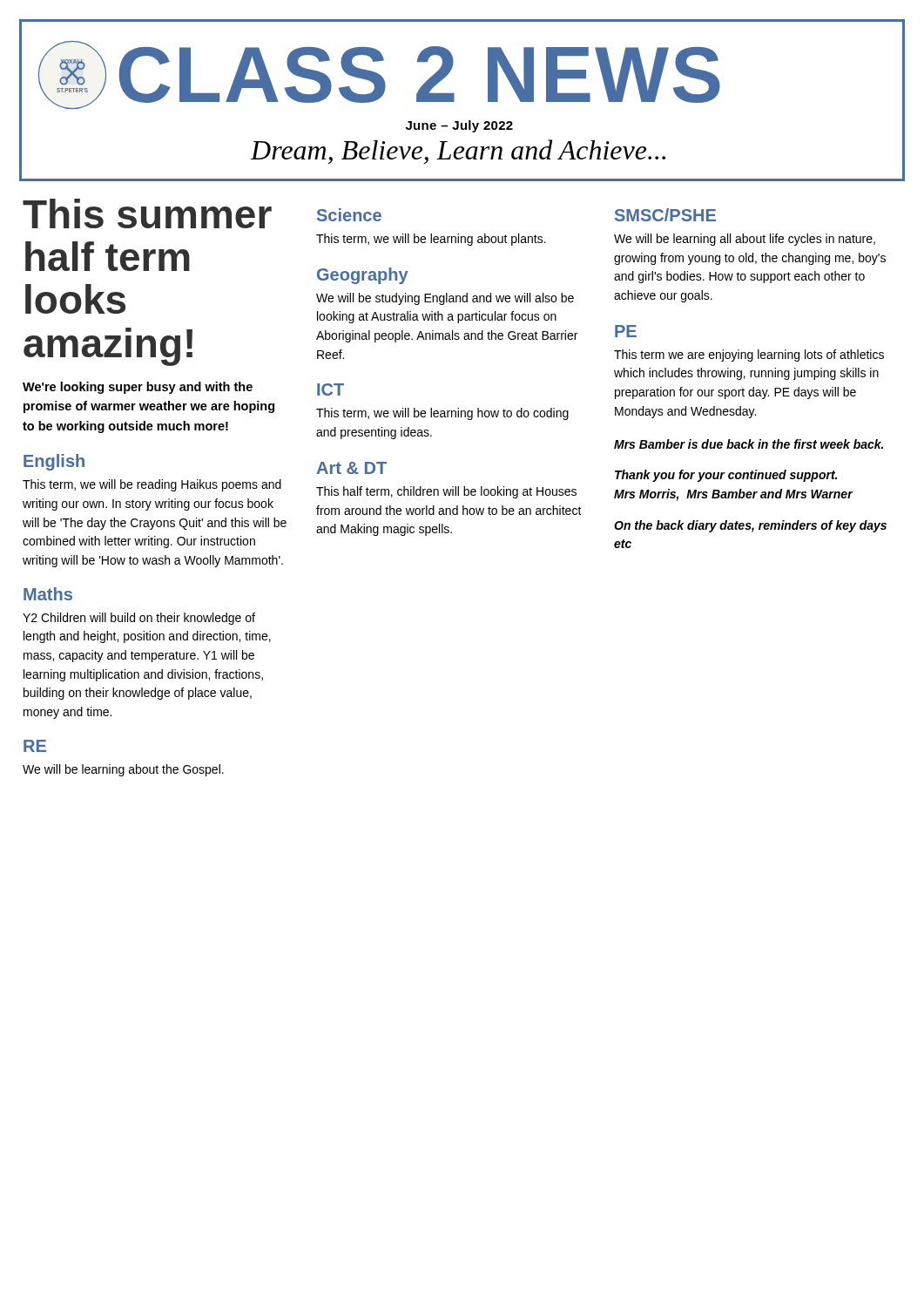Select the section header that reads "Art & DT"
Screen dimensions: 1307x924
click(x=351, y=468)
